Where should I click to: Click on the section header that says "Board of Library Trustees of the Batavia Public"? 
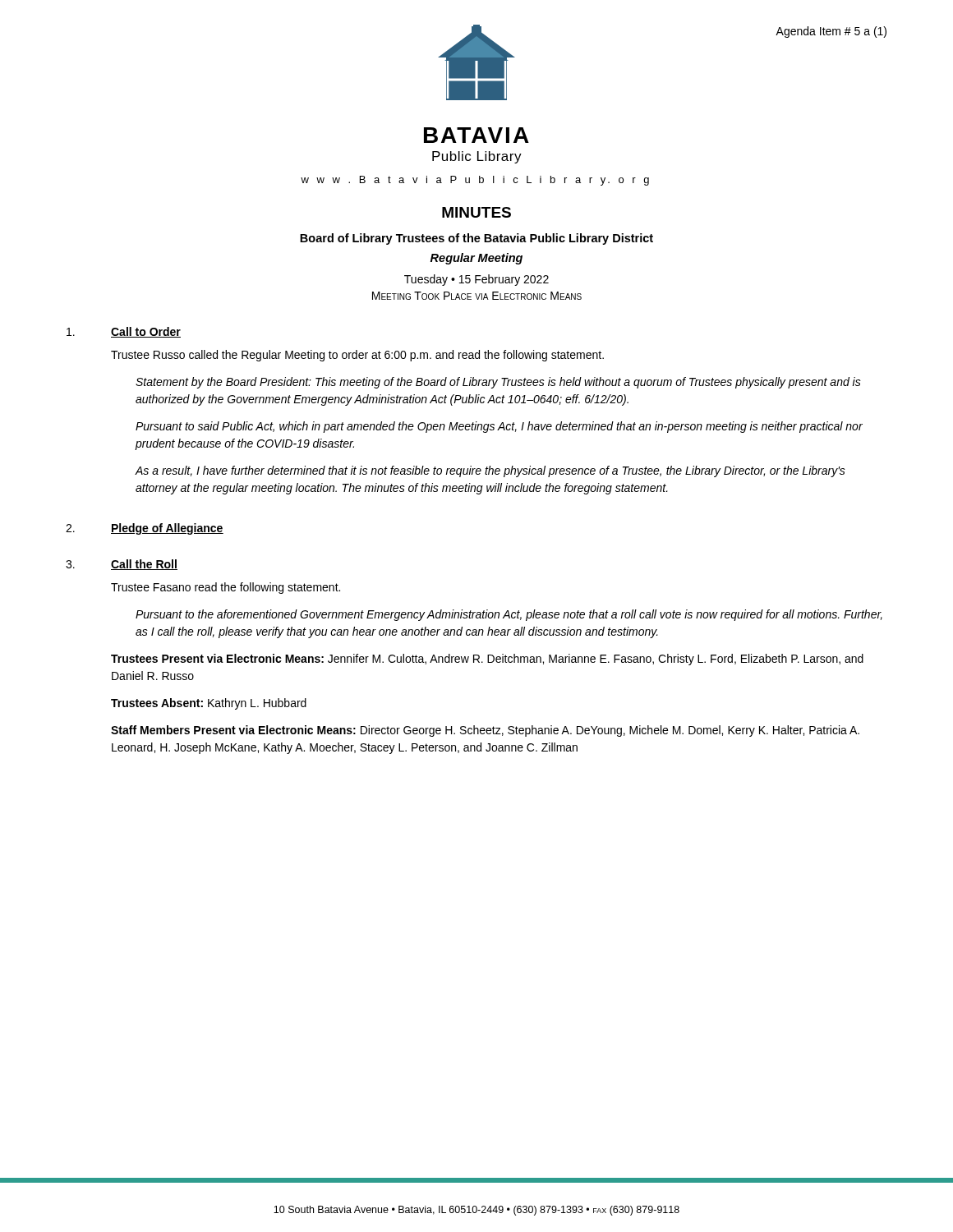coord(476,238)
